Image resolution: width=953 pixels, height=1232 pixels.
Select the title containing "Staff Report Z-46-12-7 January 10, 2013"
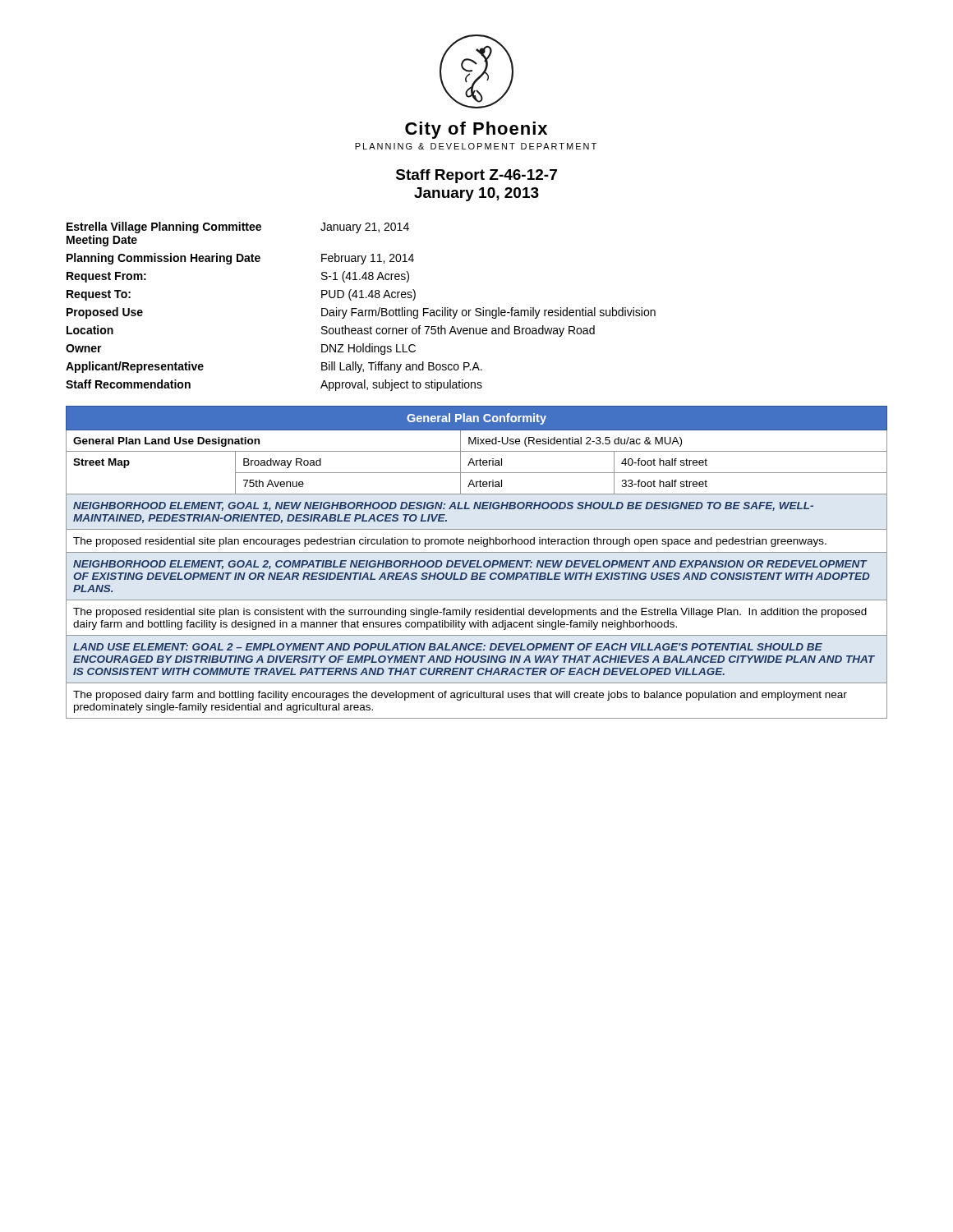[476, 184]
